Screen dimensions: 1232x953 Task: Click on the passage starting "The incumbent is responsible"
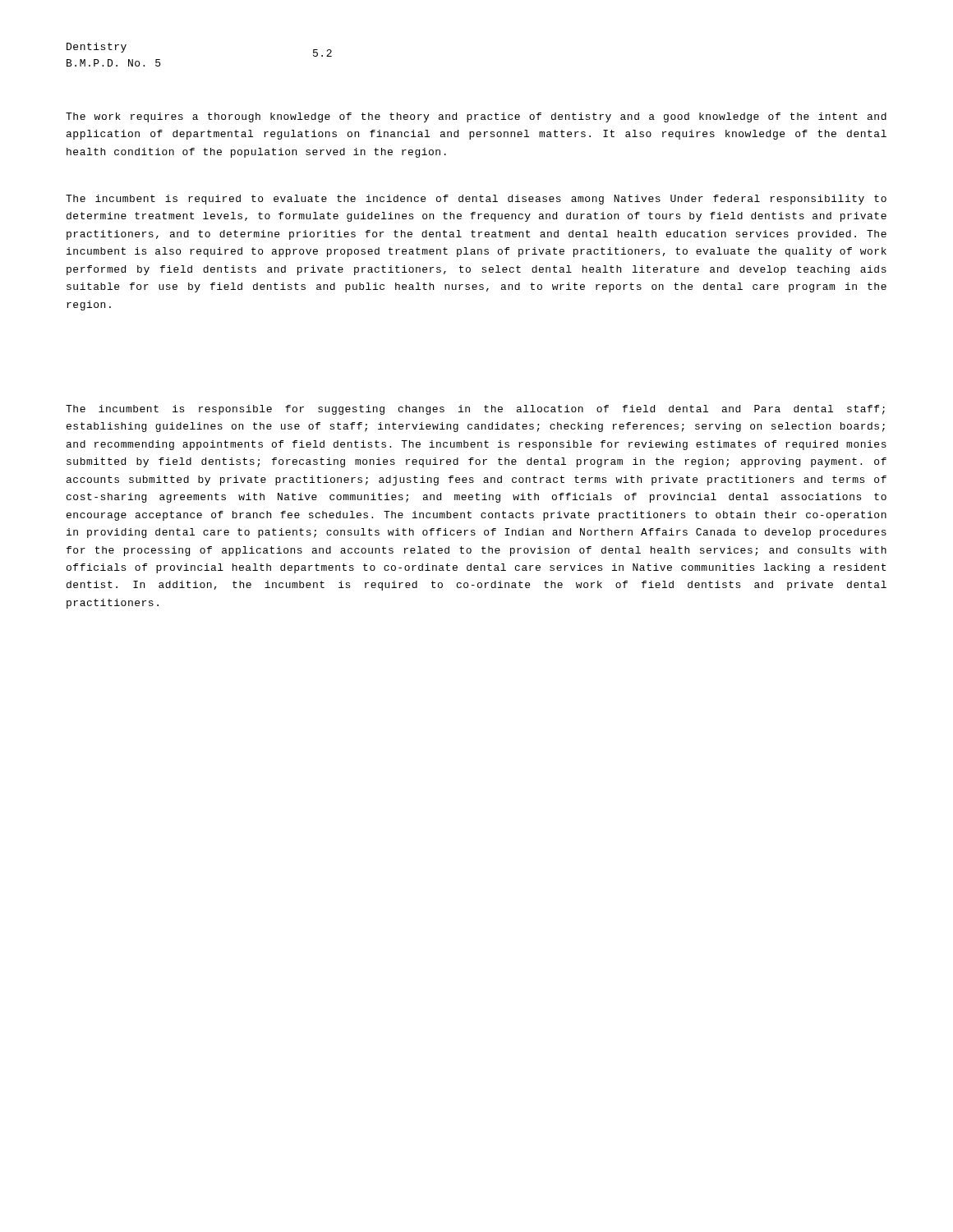click(476, 506)
